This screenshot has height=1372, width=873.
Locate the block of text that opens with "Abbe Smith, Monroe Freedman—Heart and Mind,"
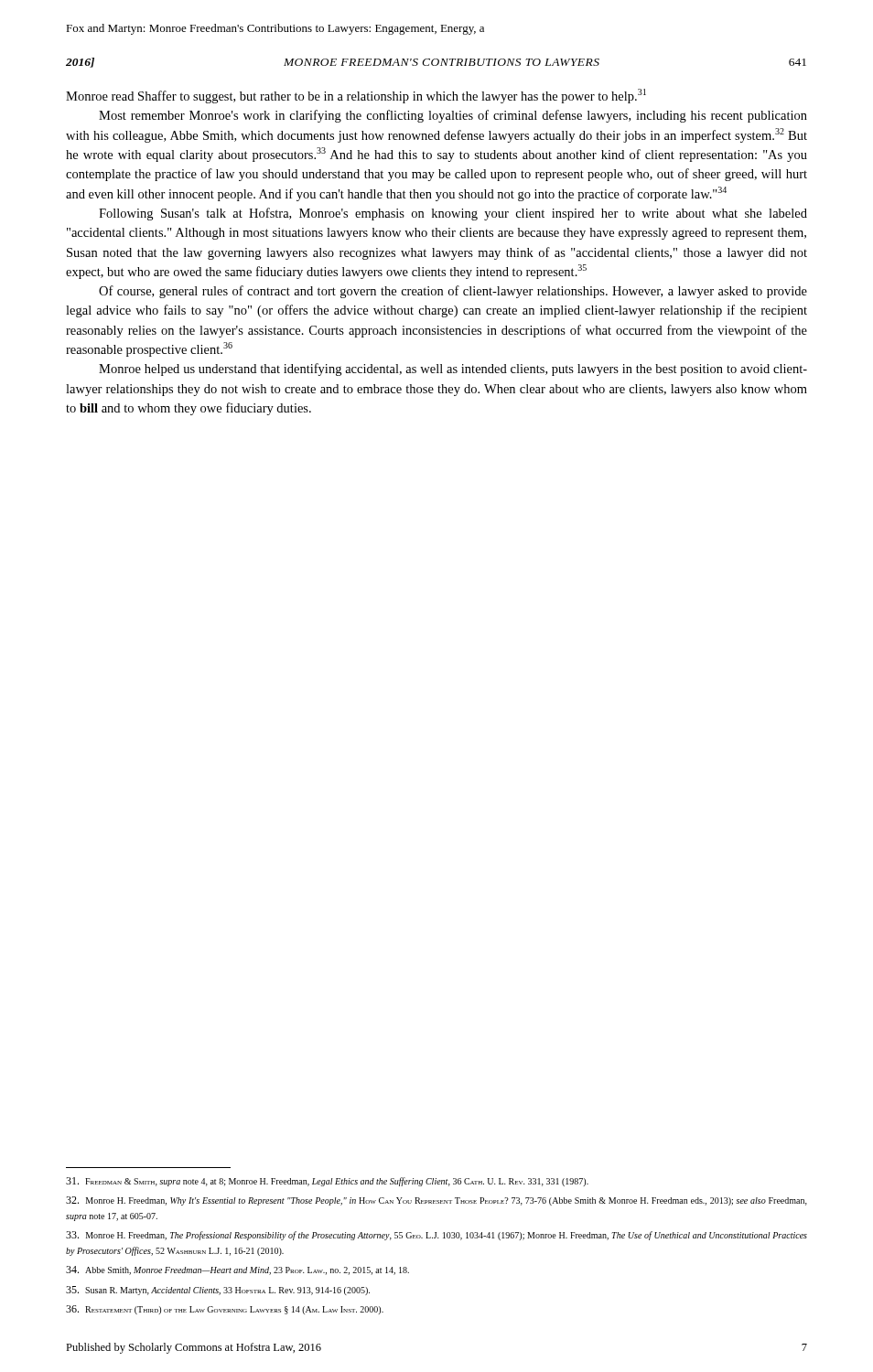238,1270
